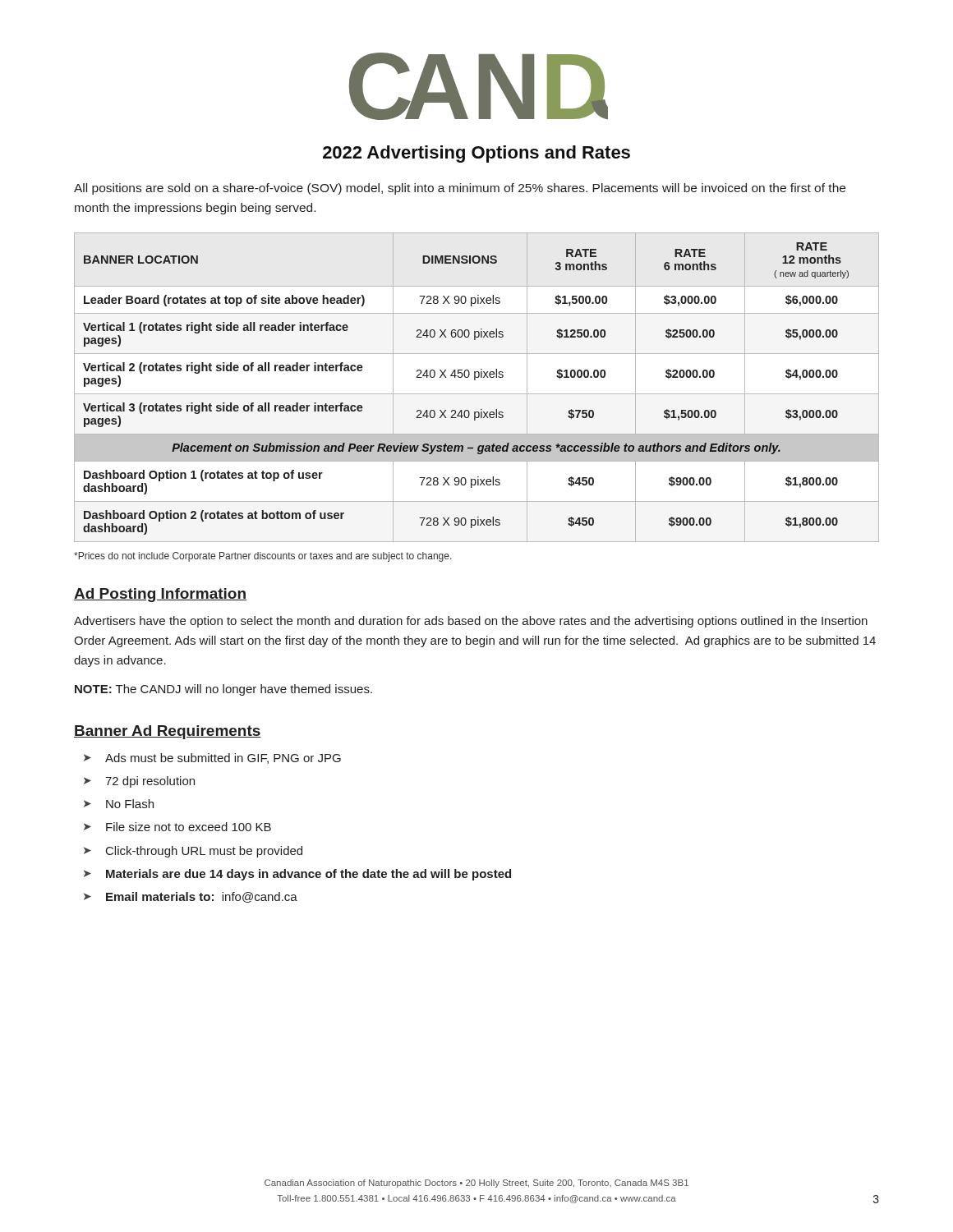This screenshot has width=953, height=1232.
Task: Locate the block starting "➤ Materials are due 14"
Action: coord(481,873)
